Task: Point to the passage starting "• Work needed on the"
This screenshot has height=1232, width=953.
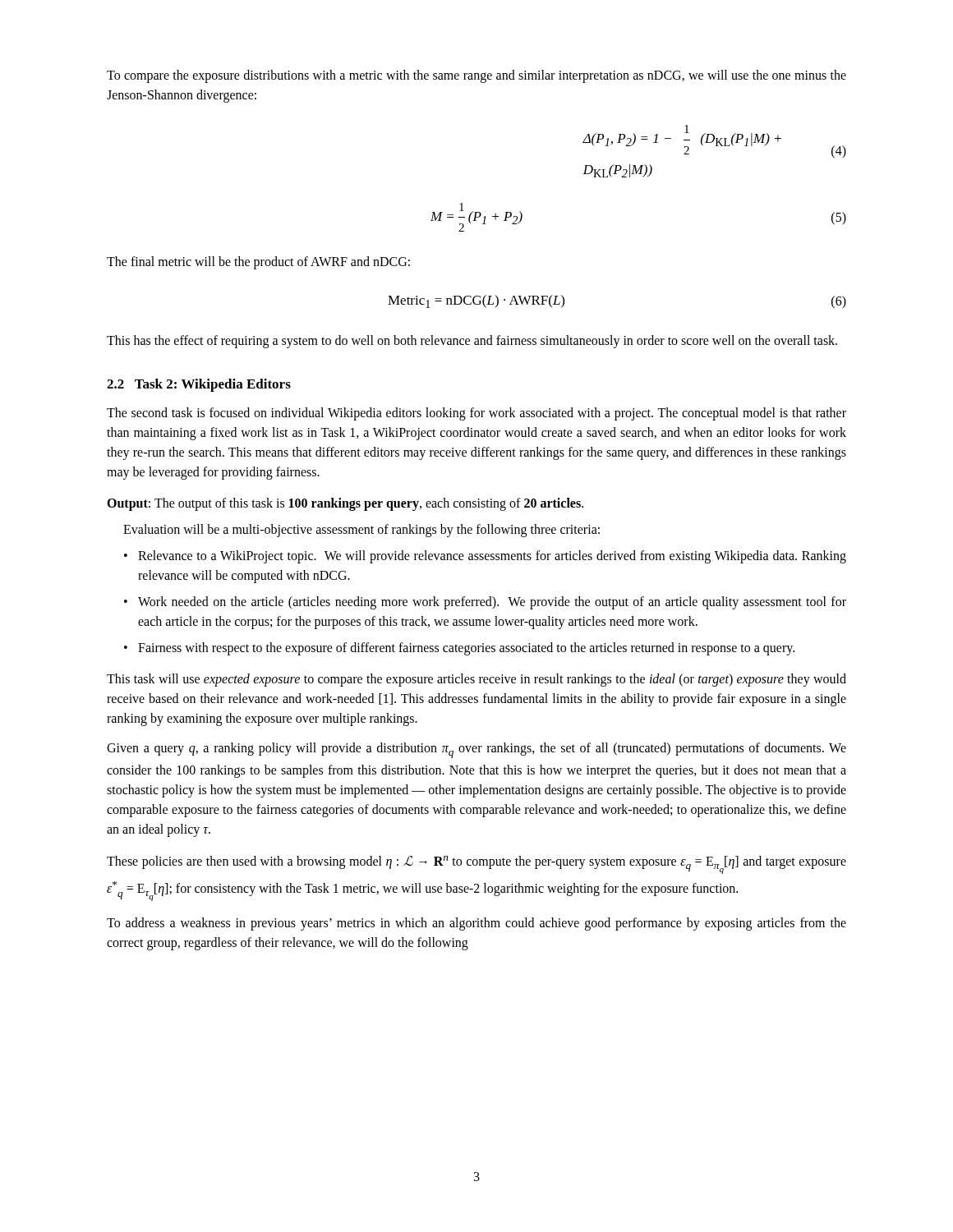Action: click(485, 612)
